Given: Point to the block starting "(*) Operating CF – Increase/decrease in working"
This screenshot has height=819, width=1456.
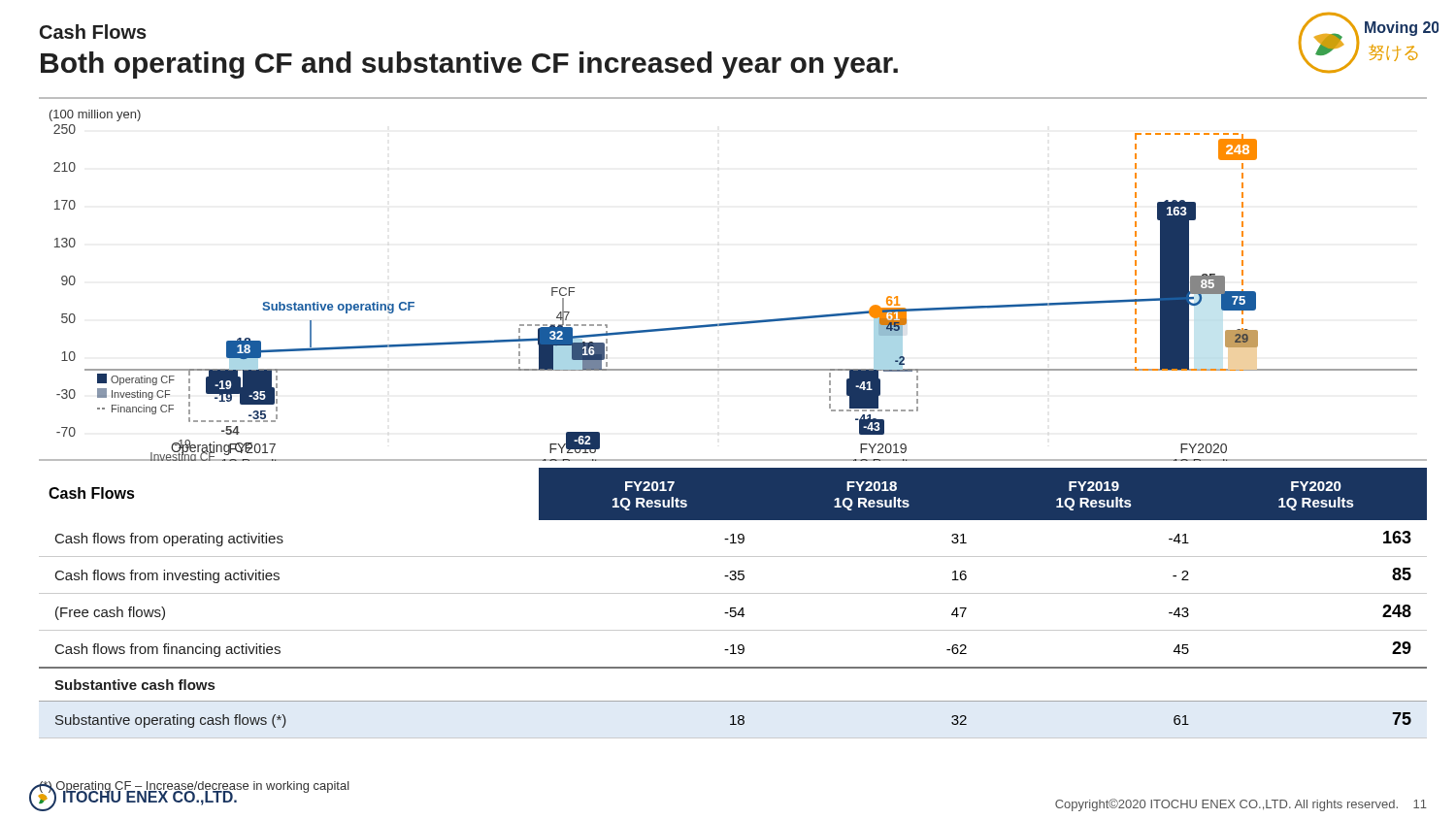Looking at the screenshot, I should click(x=194, y=786).
